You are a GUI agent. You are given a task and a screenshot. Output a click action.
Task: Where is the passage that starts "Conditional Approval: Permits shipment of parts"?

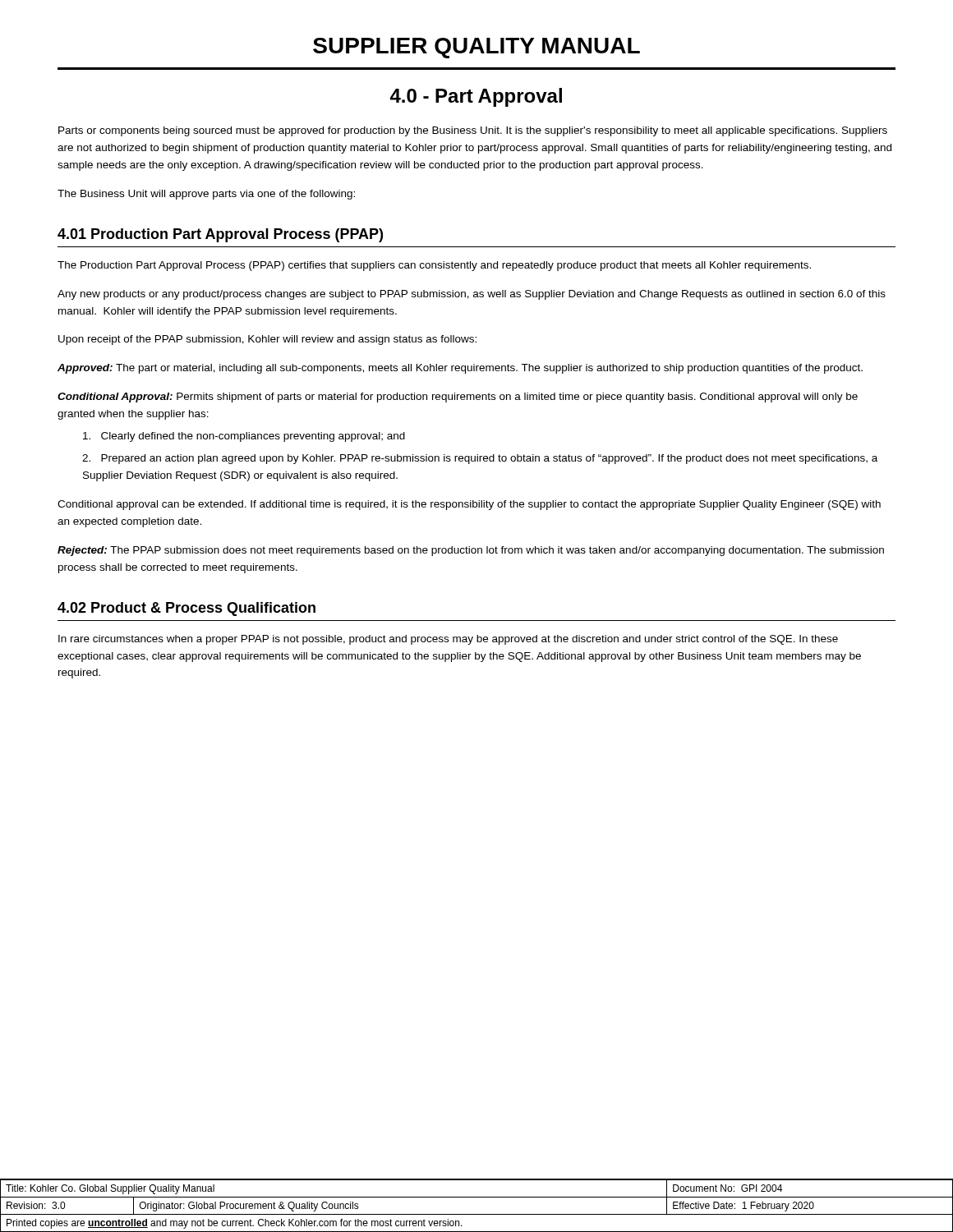tap(458, 405)
